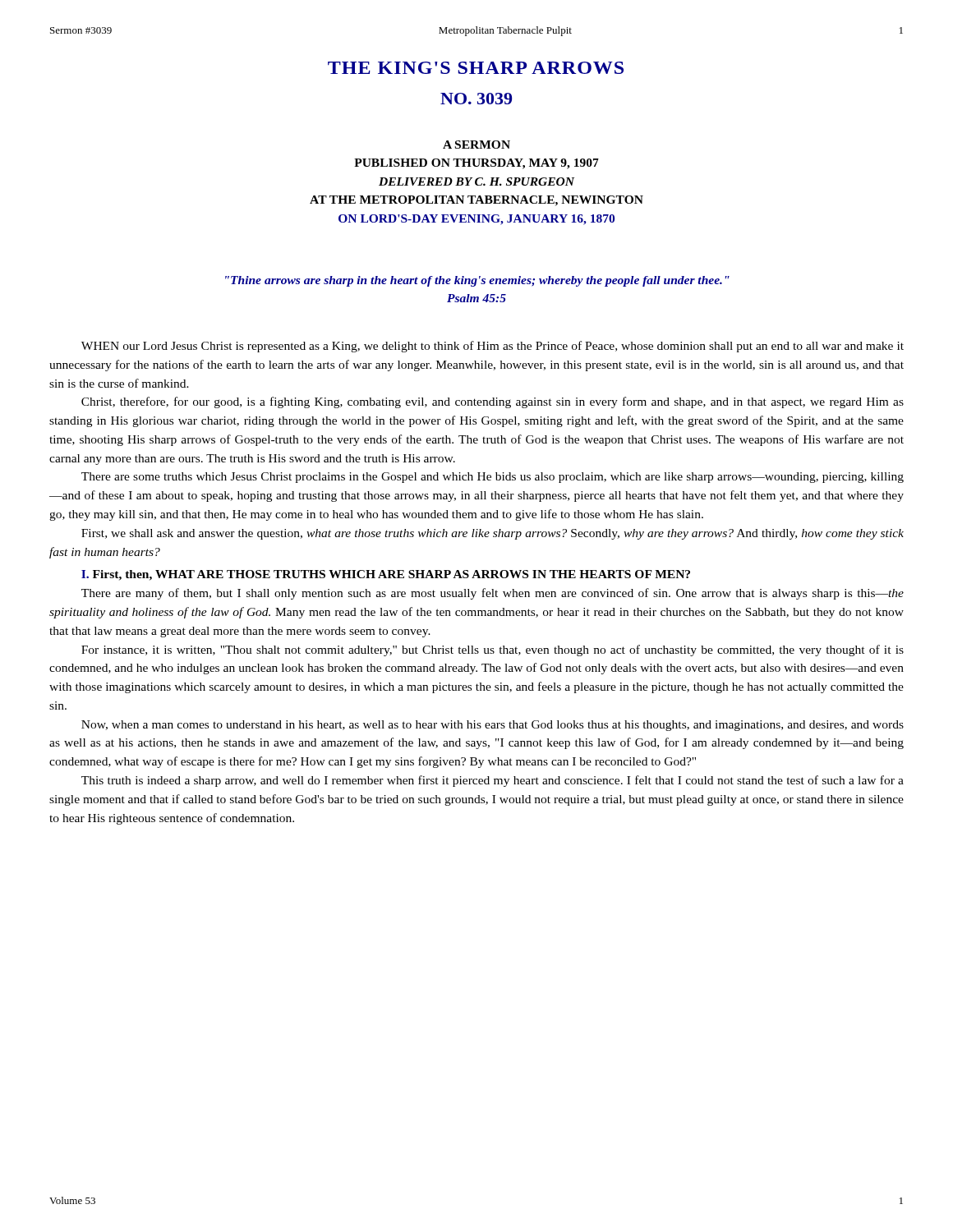Image resolution: width=953 pixels, height=1232 pixels.
Task: Locate the text block with the text "There are many of them, but"
Action: 476,612
